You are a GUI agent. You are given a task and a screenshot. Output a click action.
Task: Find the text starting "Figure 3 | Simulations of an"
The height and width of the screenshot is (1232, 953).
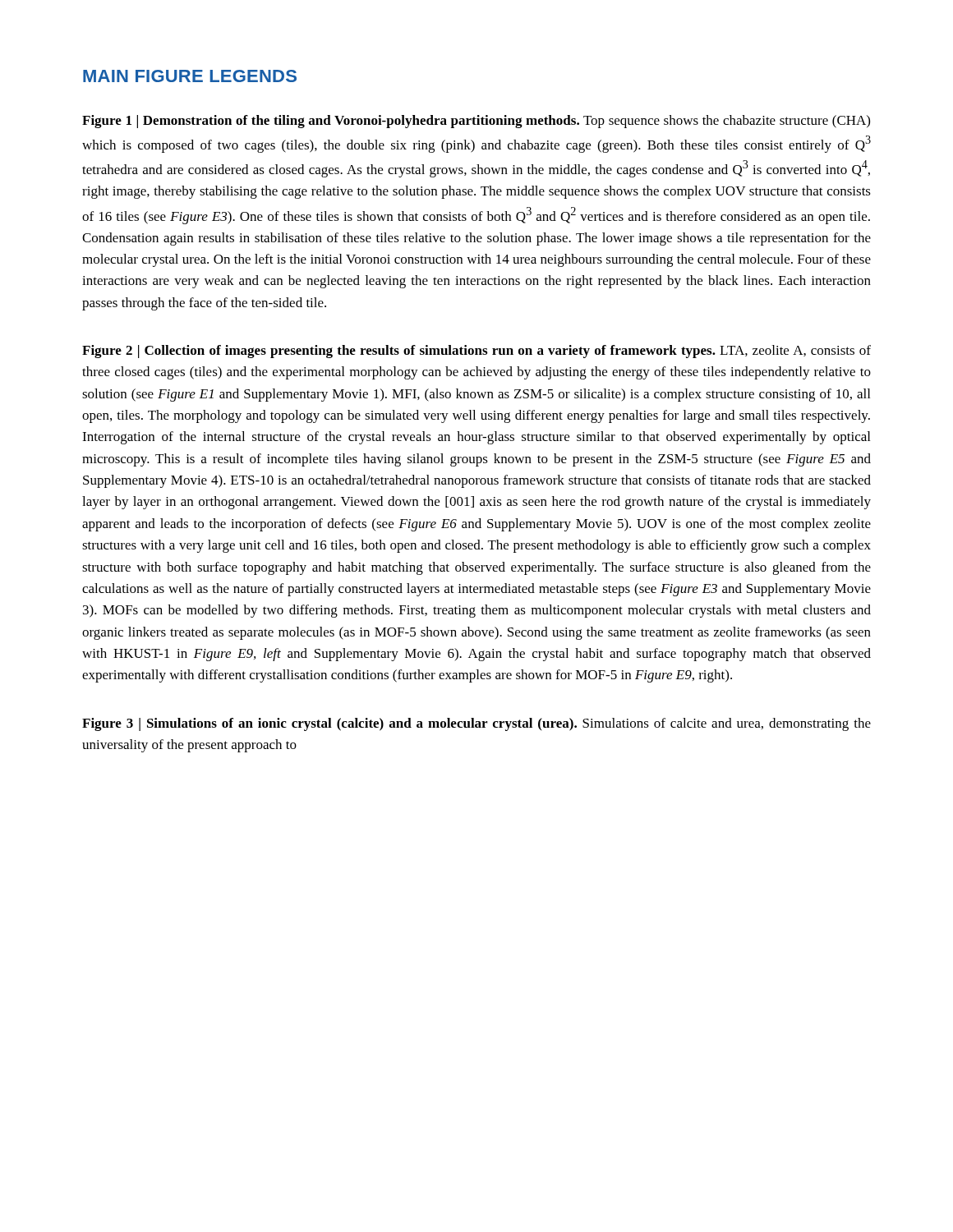click(x=476, y=734)
